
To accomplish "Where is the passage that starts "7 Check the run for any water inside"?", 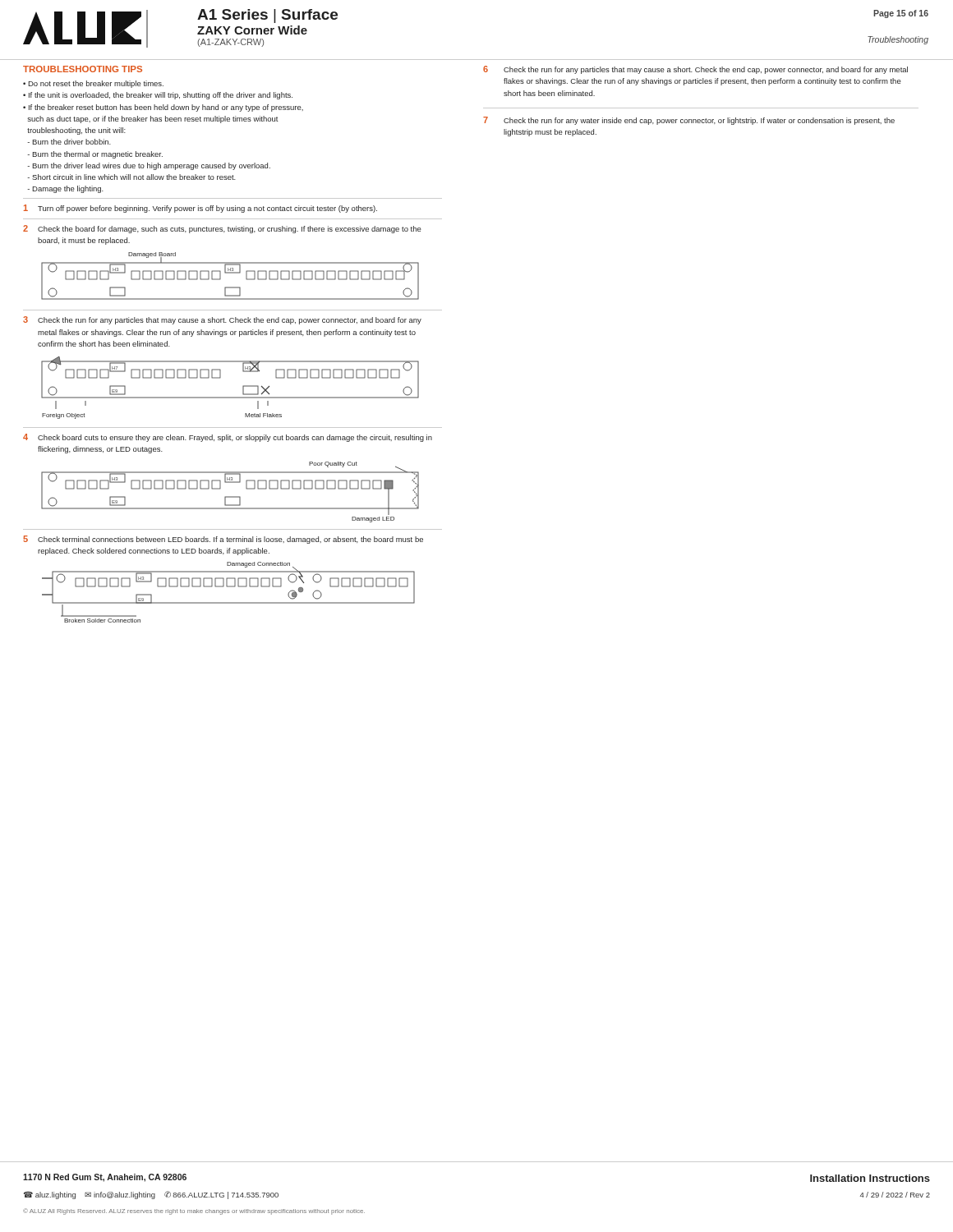I will click(701, 127).
